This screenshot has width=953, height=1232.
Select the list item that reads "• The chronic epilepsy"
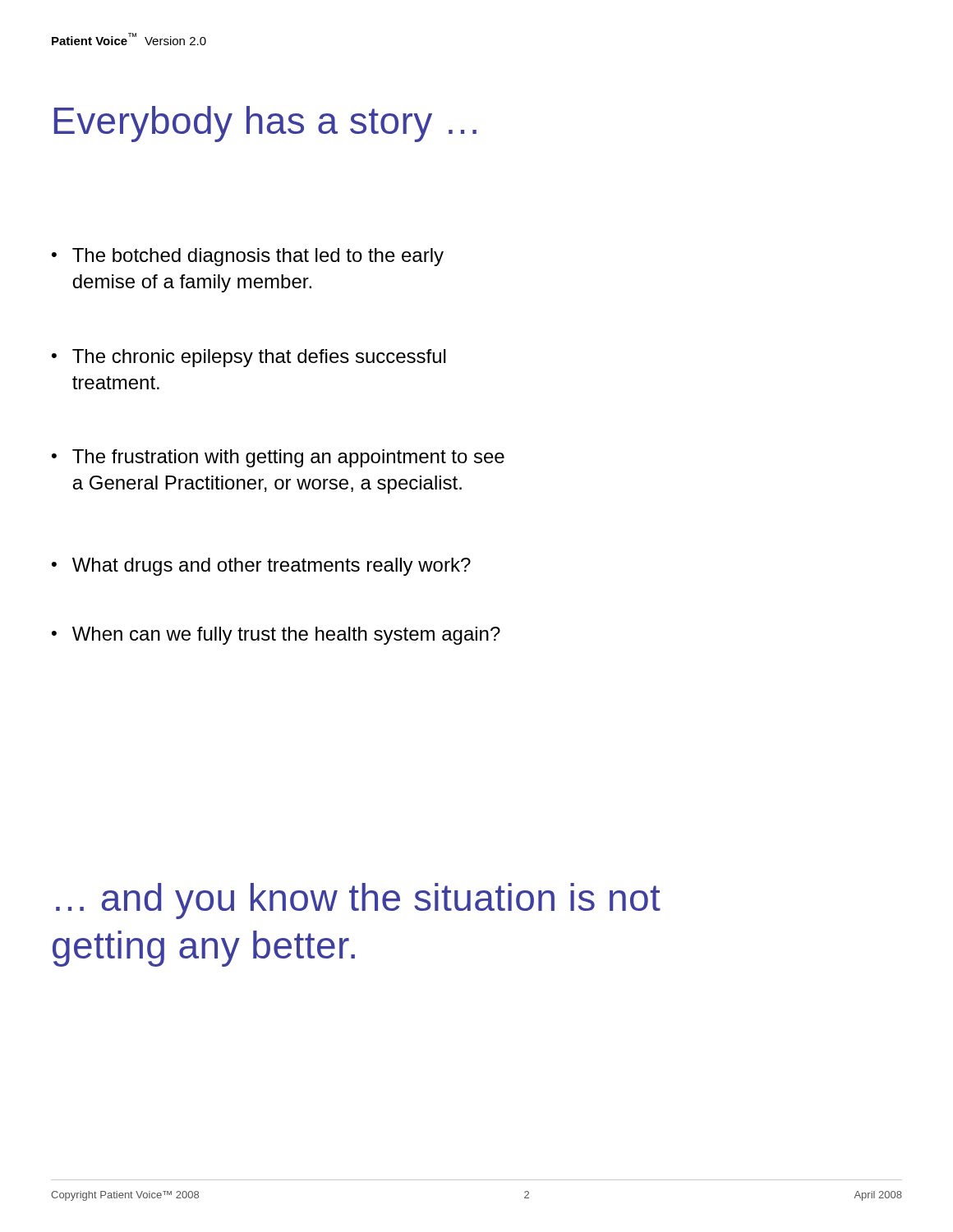point(249,370)
